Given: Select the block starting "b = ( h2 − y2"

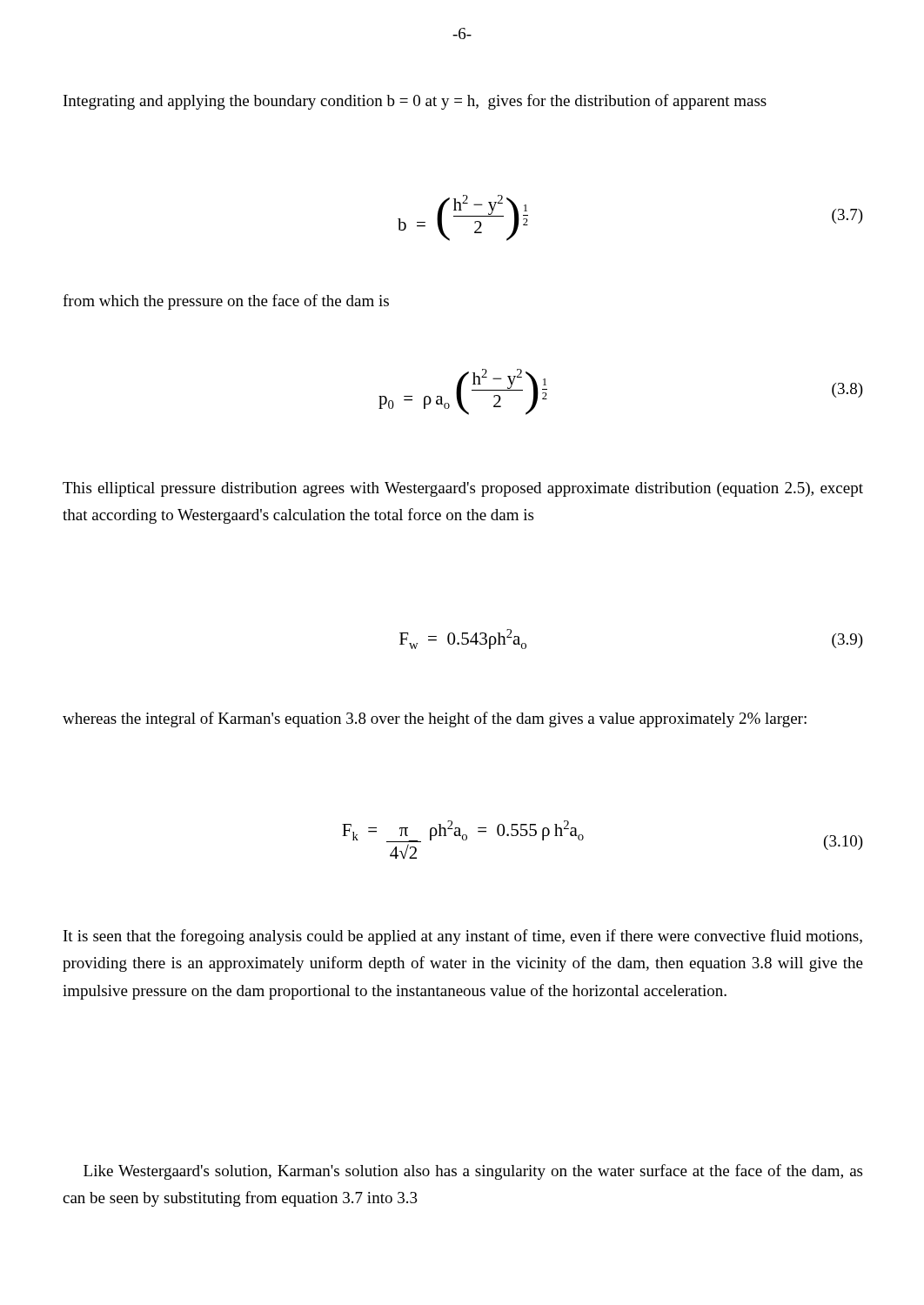Looking at the screenshot, I should 463,215.
